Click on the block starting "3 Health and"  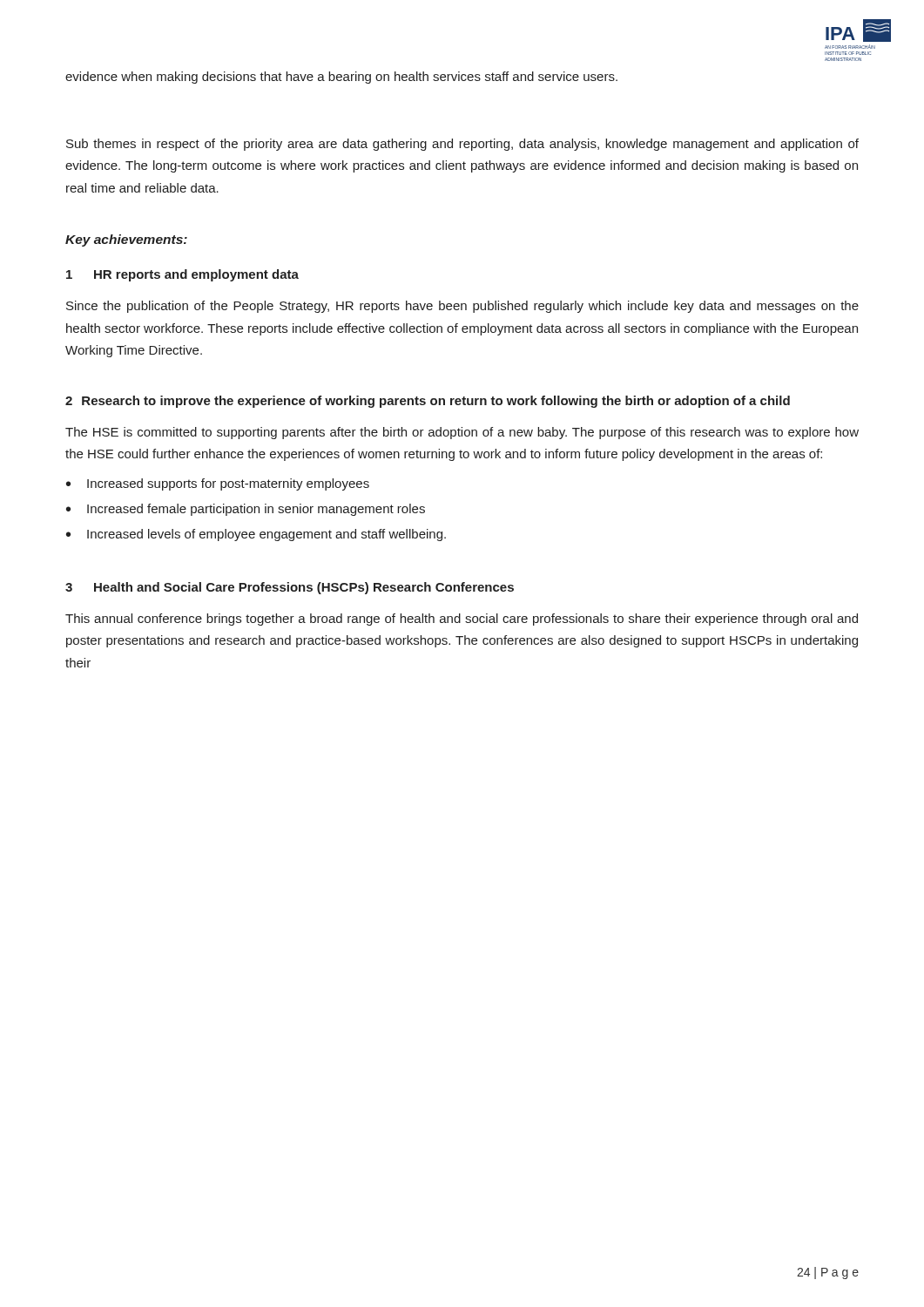[x=290, y=586]
